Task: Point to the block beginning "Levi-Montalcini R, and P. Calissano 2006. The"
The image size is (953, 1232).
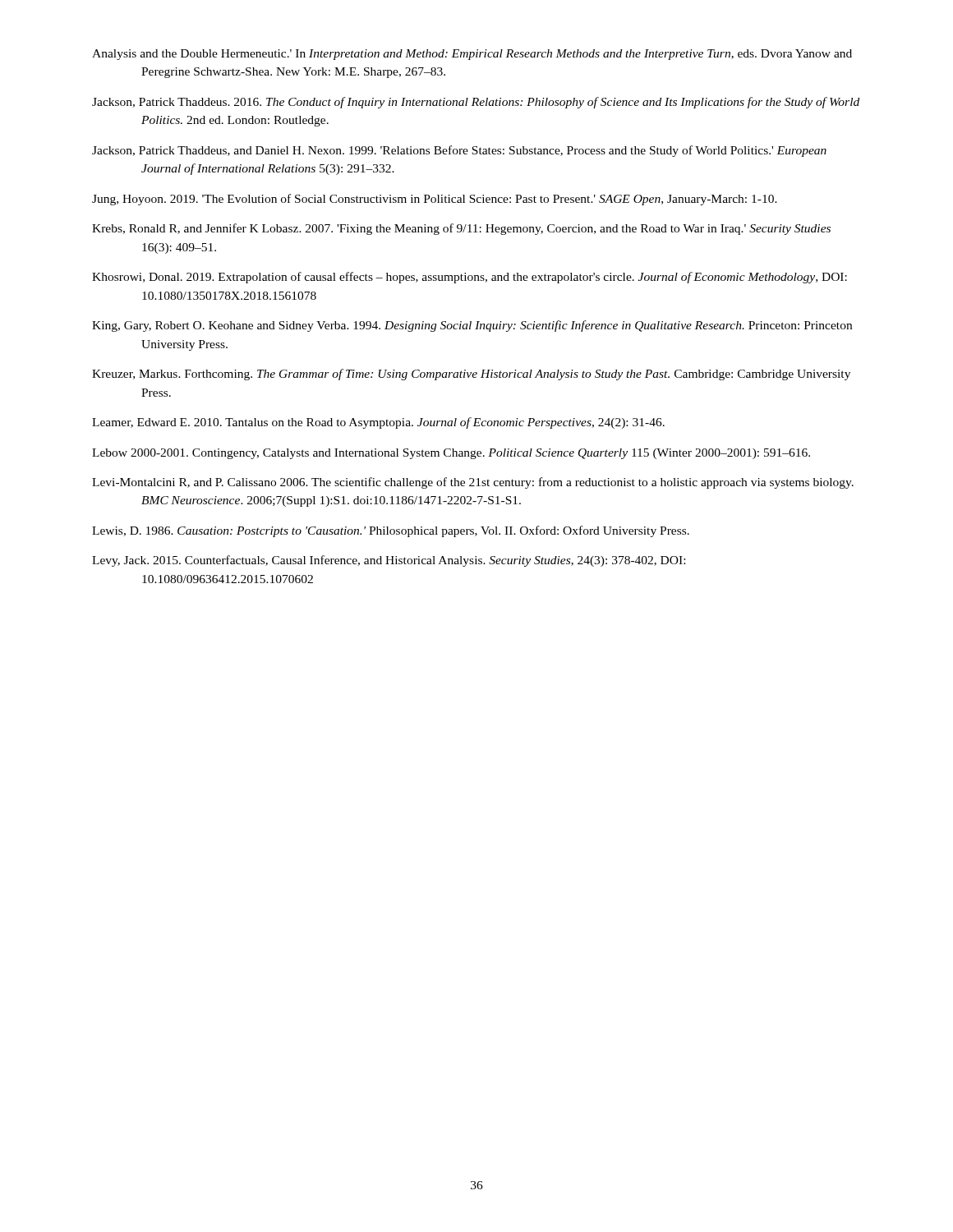Action: click(473, 491)
